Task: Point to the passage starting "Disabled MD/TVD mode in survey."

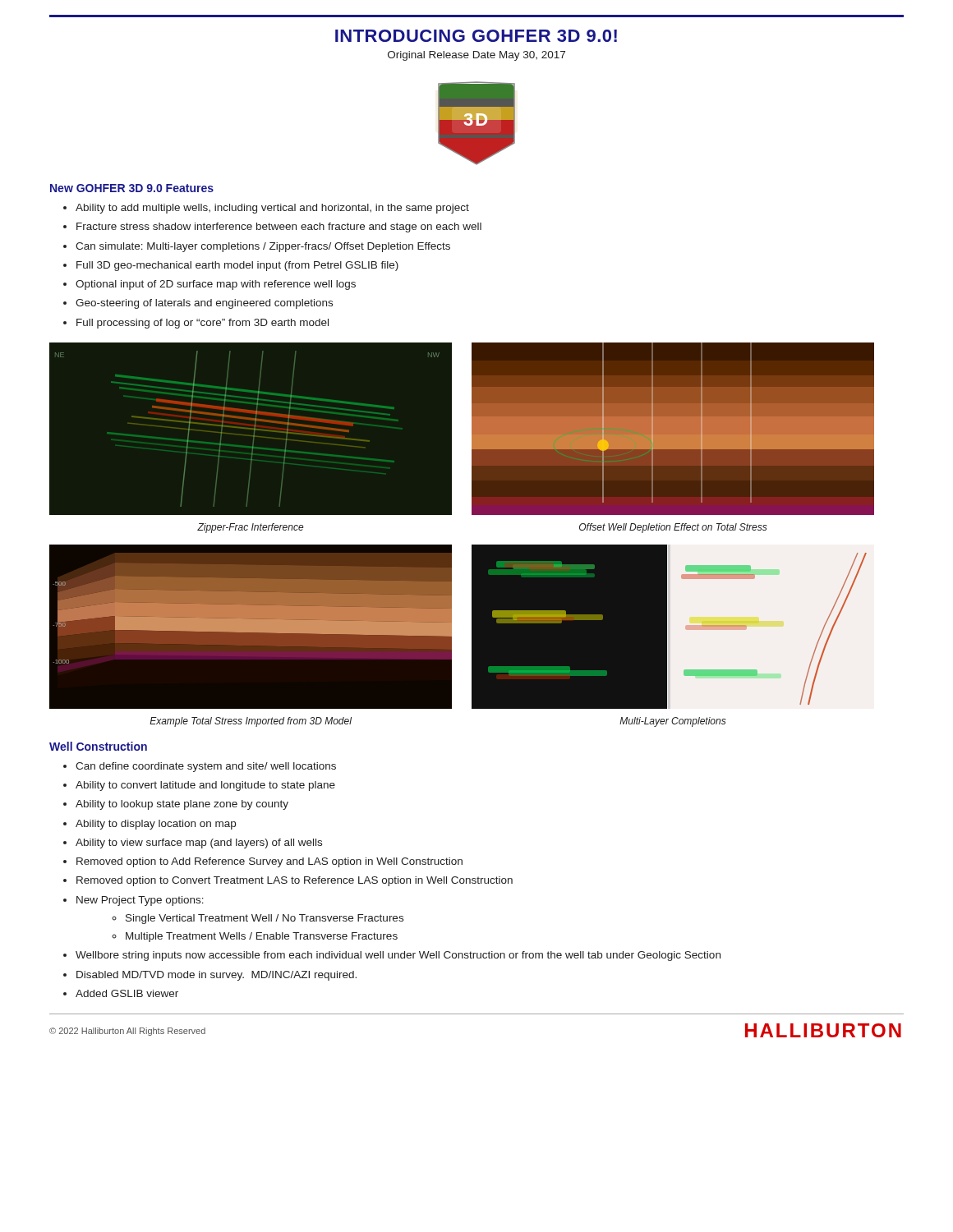Action: [x=217, y=974]
